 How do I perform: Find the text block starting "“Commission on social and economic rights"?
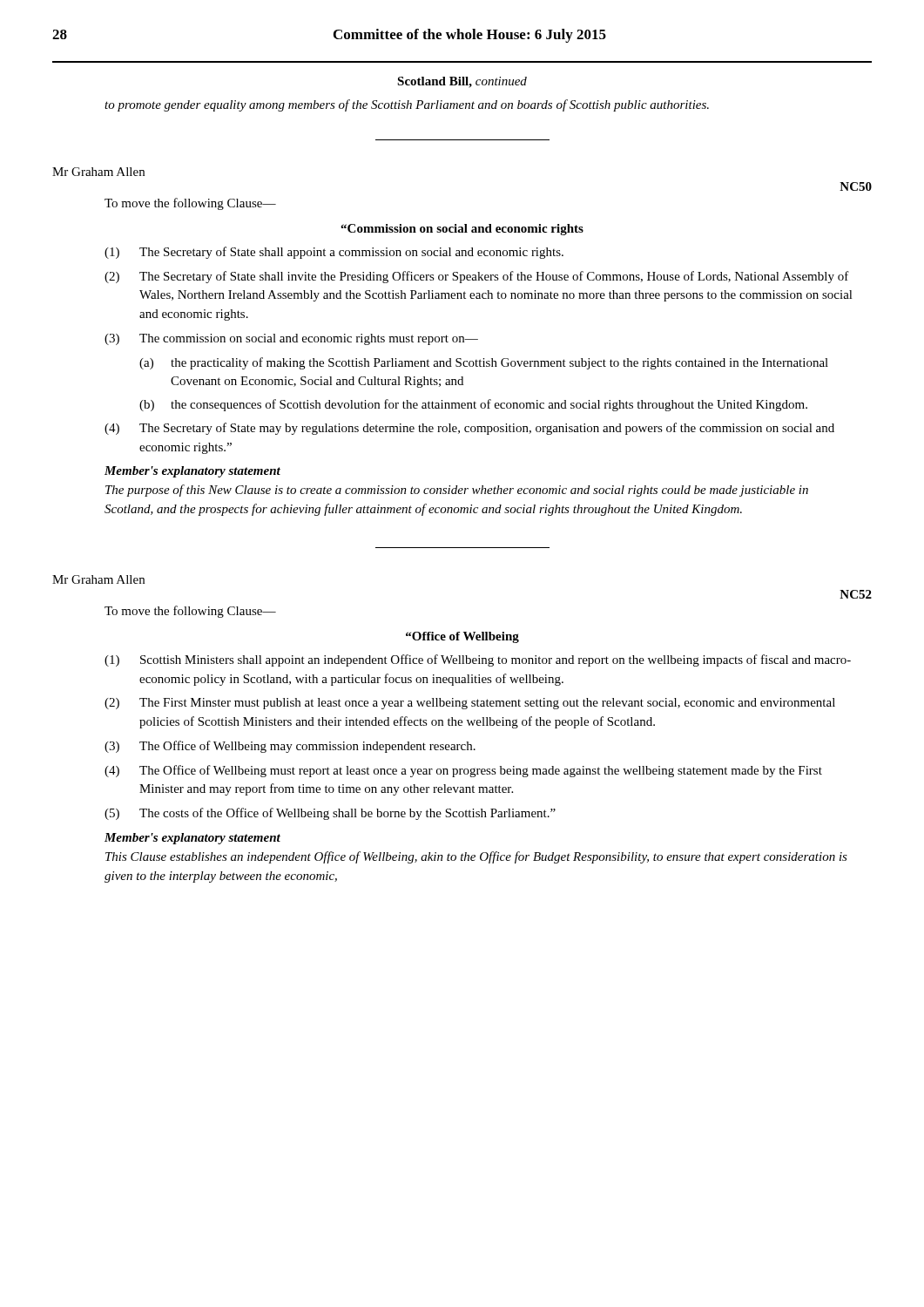click(462, 228)
